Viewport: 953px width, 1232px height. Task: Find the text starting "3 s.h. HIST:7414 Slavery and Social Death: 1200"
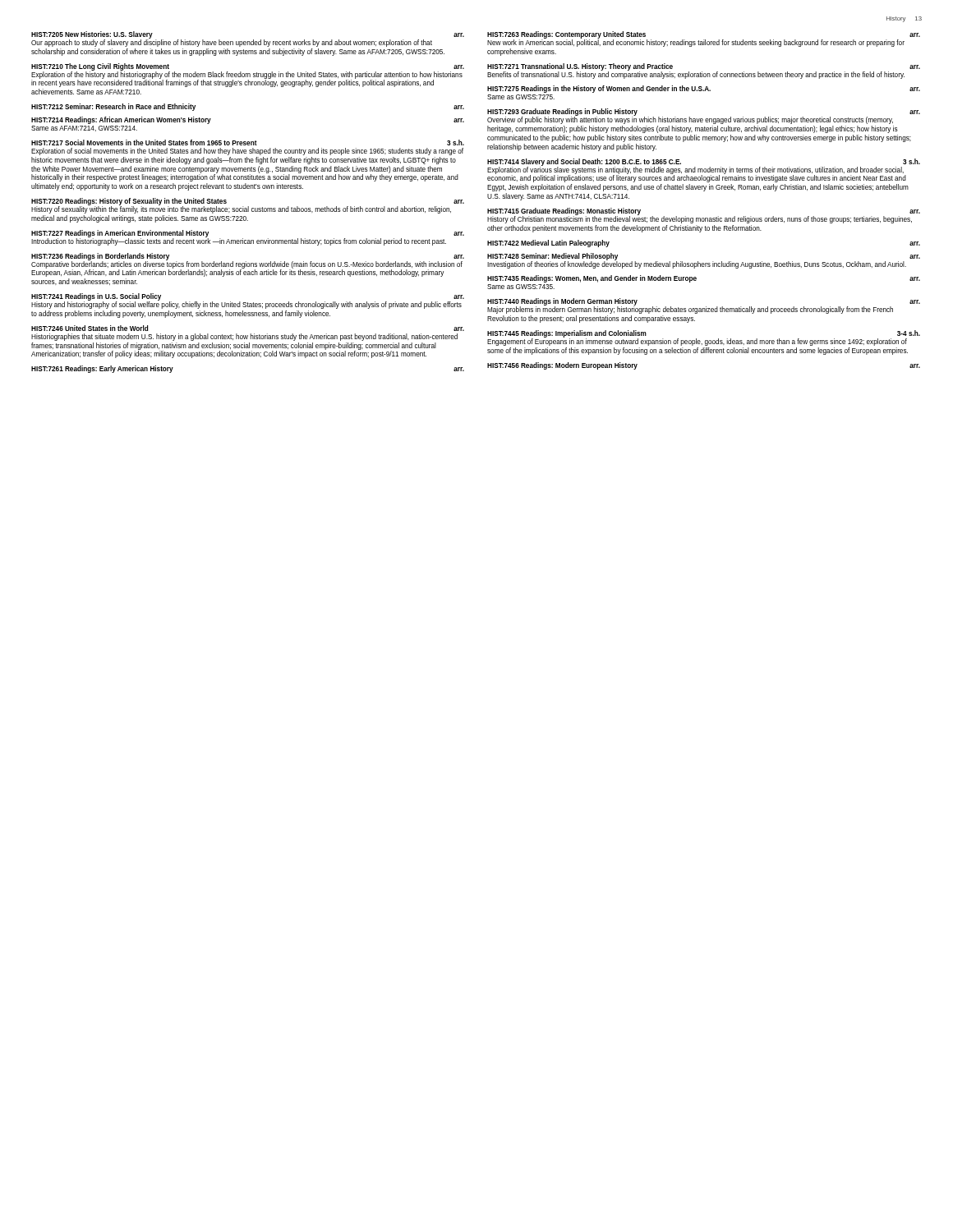click(704, 180)
